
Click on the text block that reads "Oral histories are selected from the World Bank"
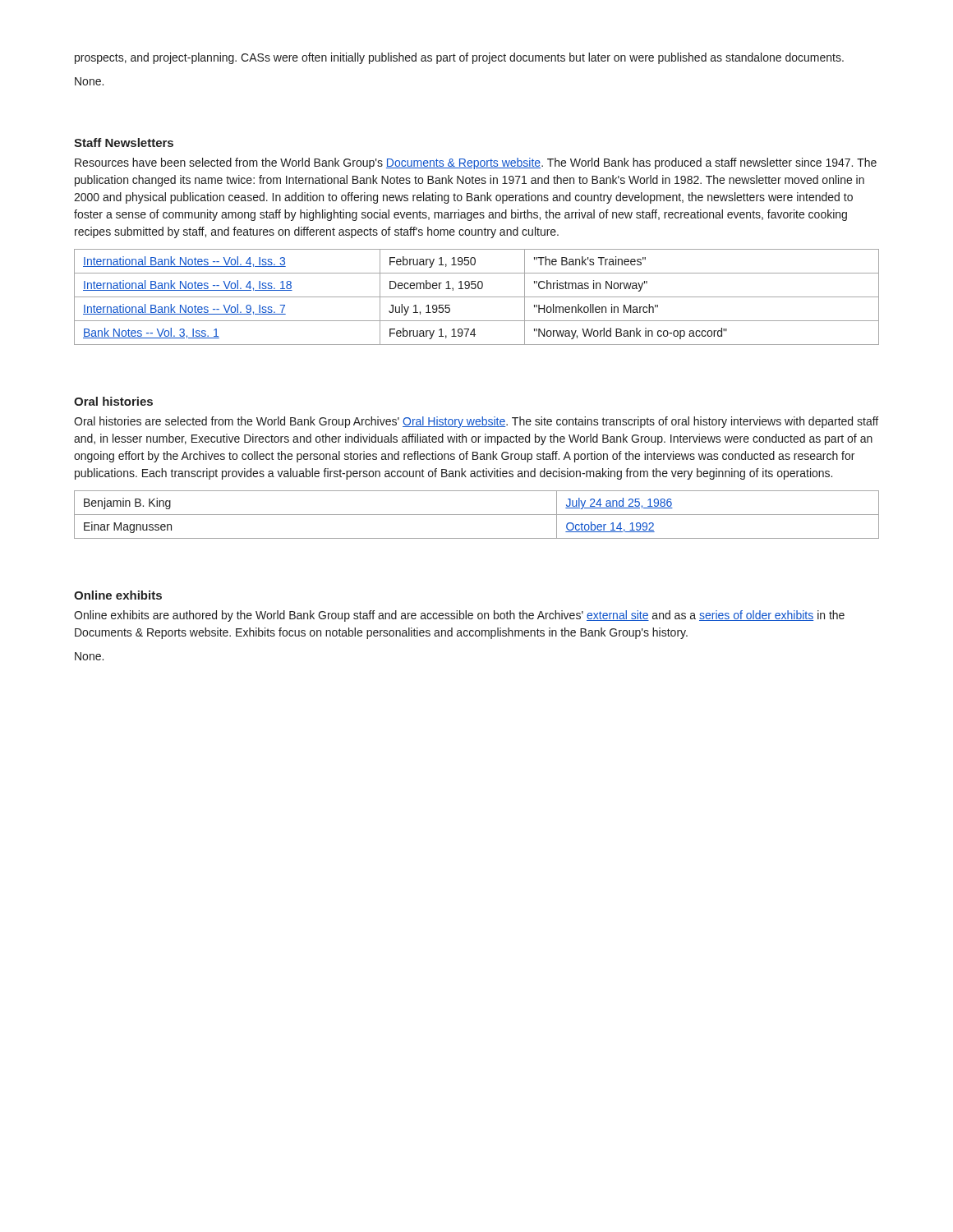(x=476, y=447)
